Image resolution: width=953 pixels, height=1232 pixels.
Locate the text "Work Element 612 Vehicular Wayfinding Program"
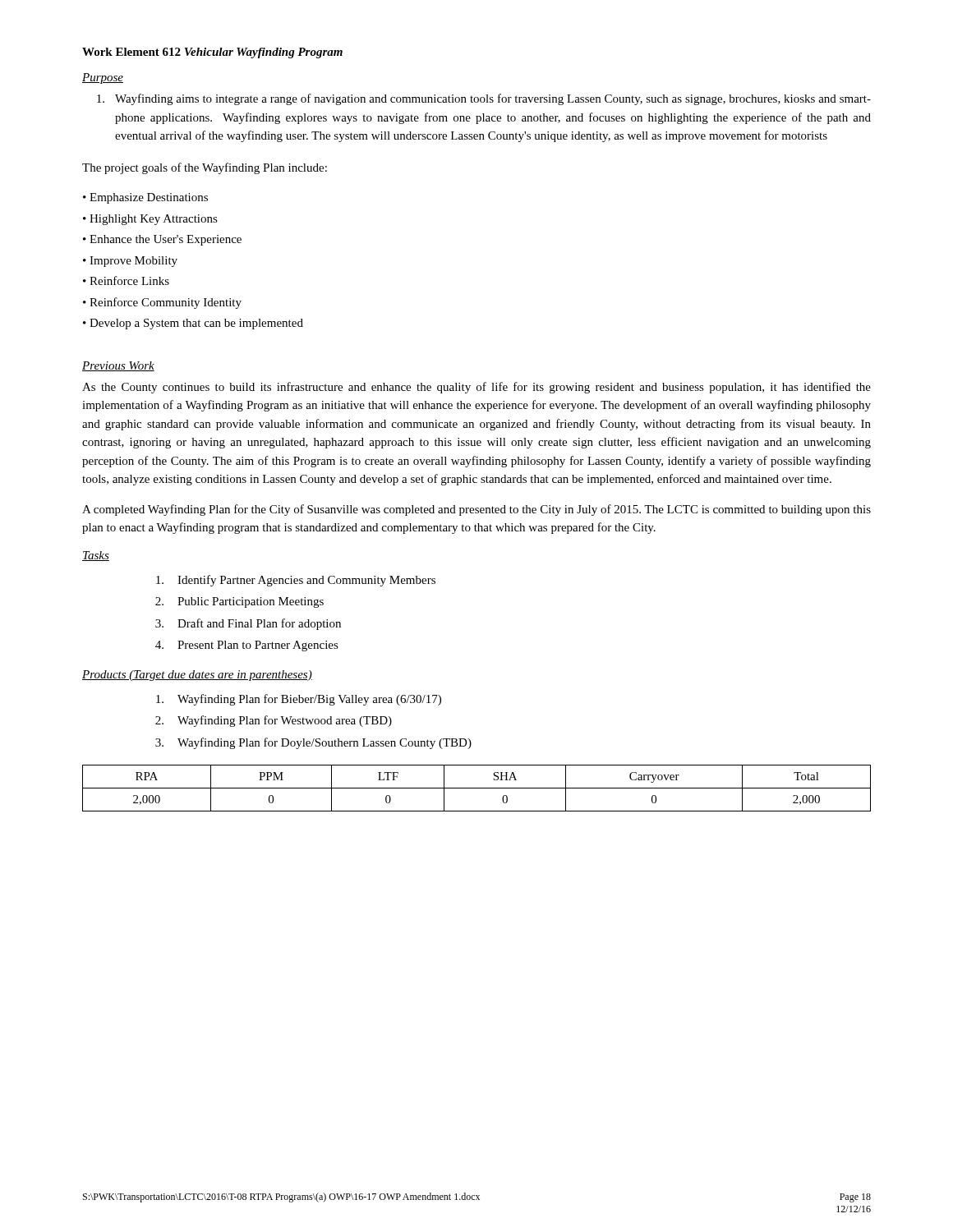[213, 52]
